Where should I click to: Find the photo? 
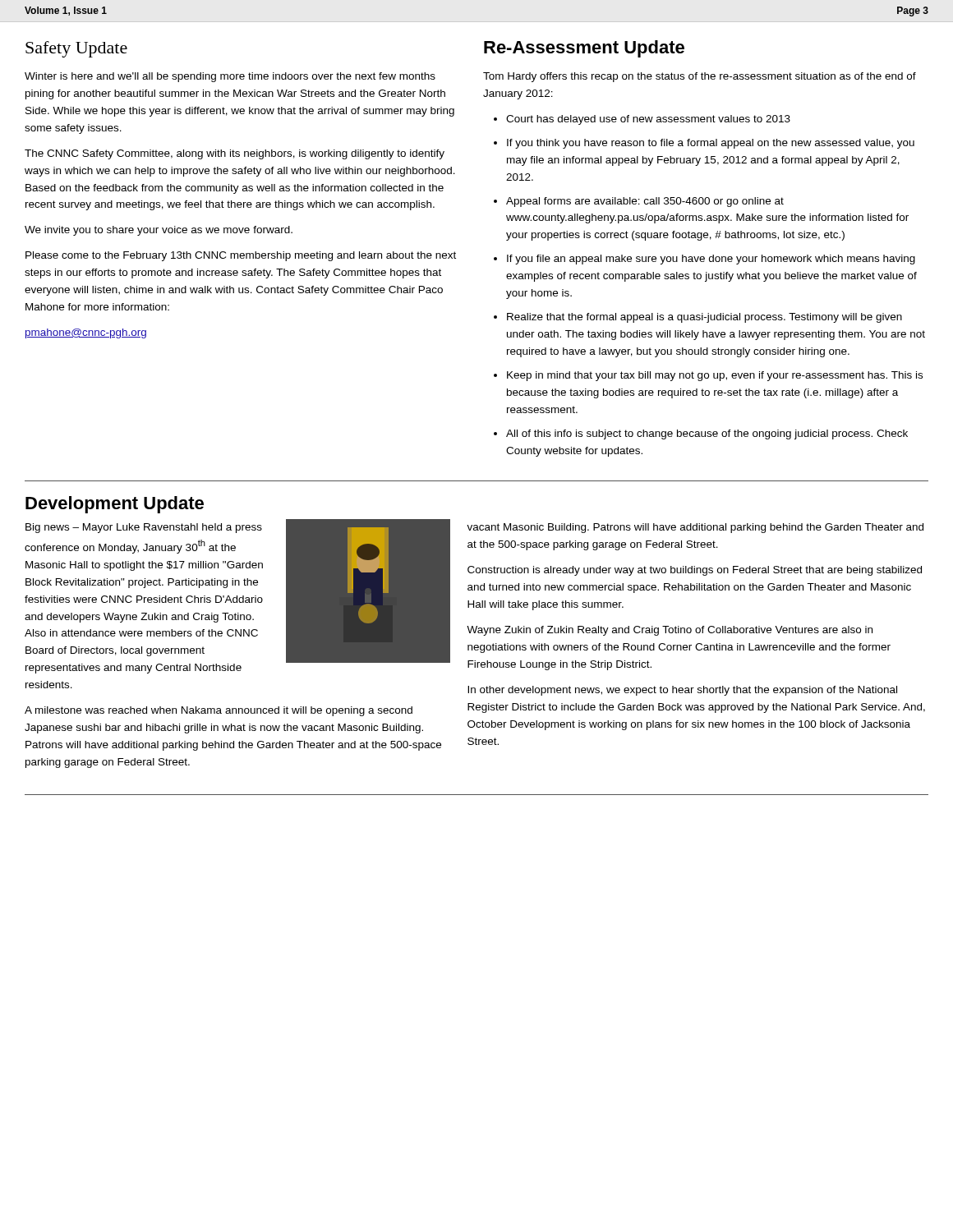point(368,591)
